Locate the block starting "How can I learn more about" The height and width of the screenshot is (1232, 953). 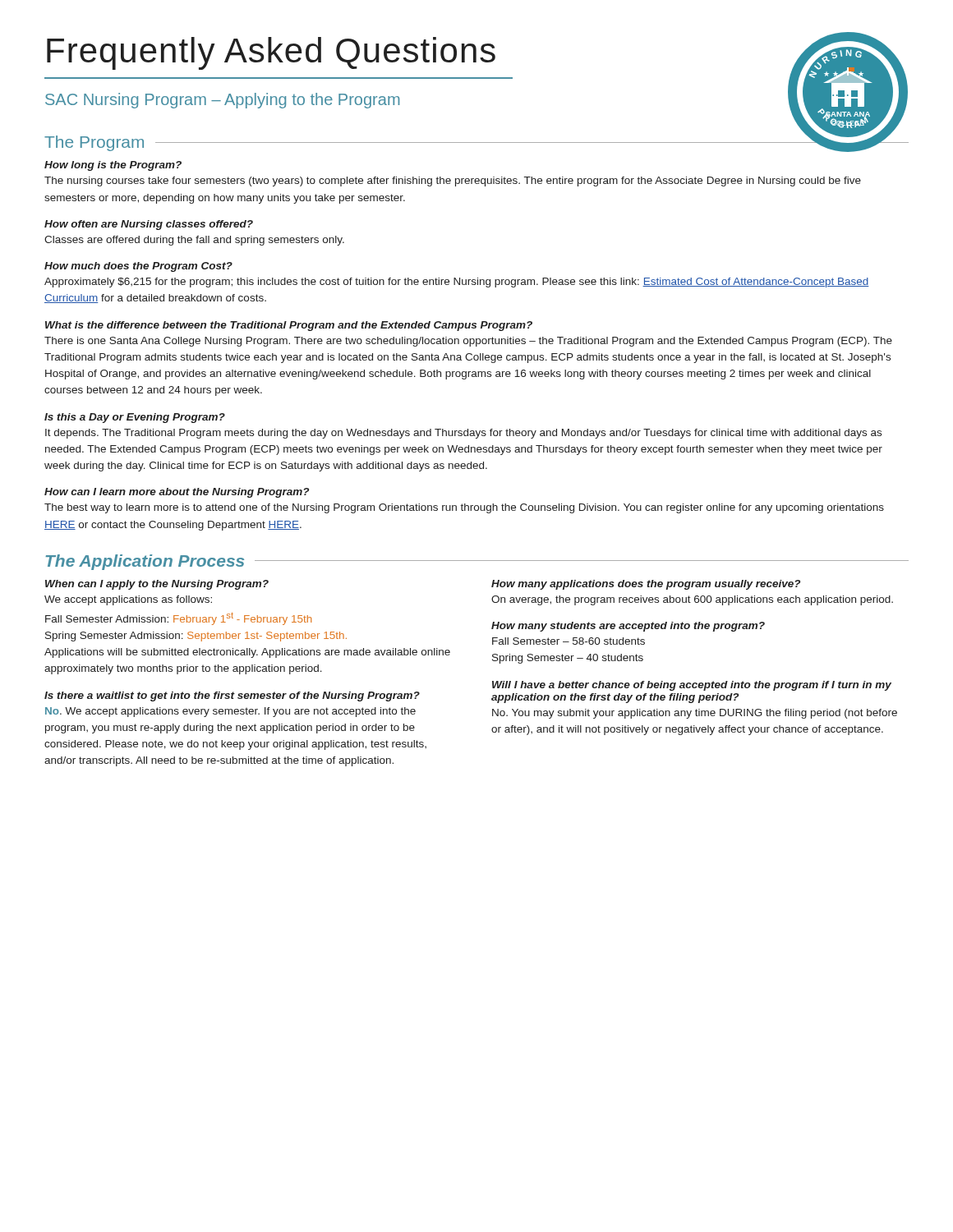coord(476,509)
